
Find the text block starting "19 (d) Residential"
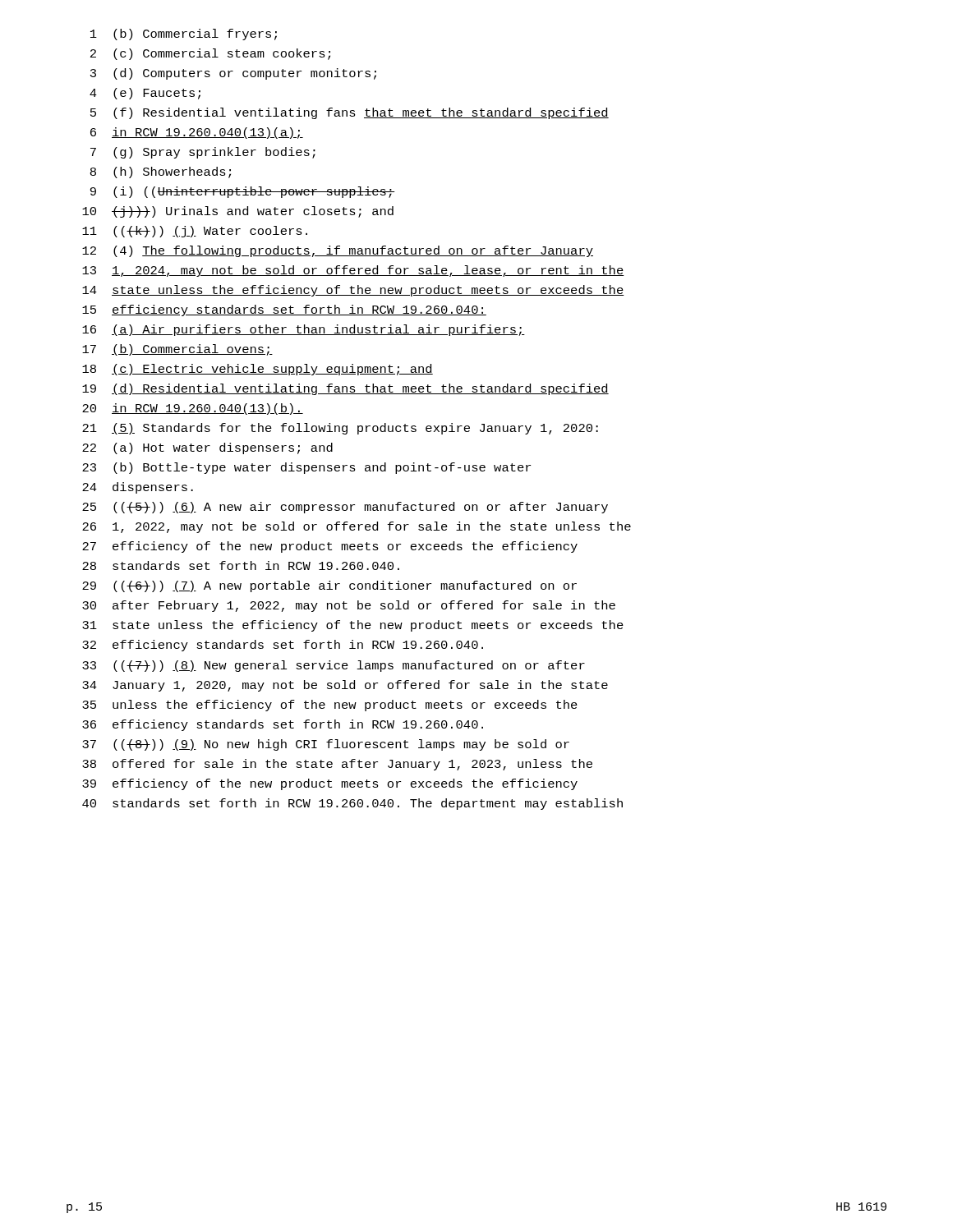coord(476,390)
